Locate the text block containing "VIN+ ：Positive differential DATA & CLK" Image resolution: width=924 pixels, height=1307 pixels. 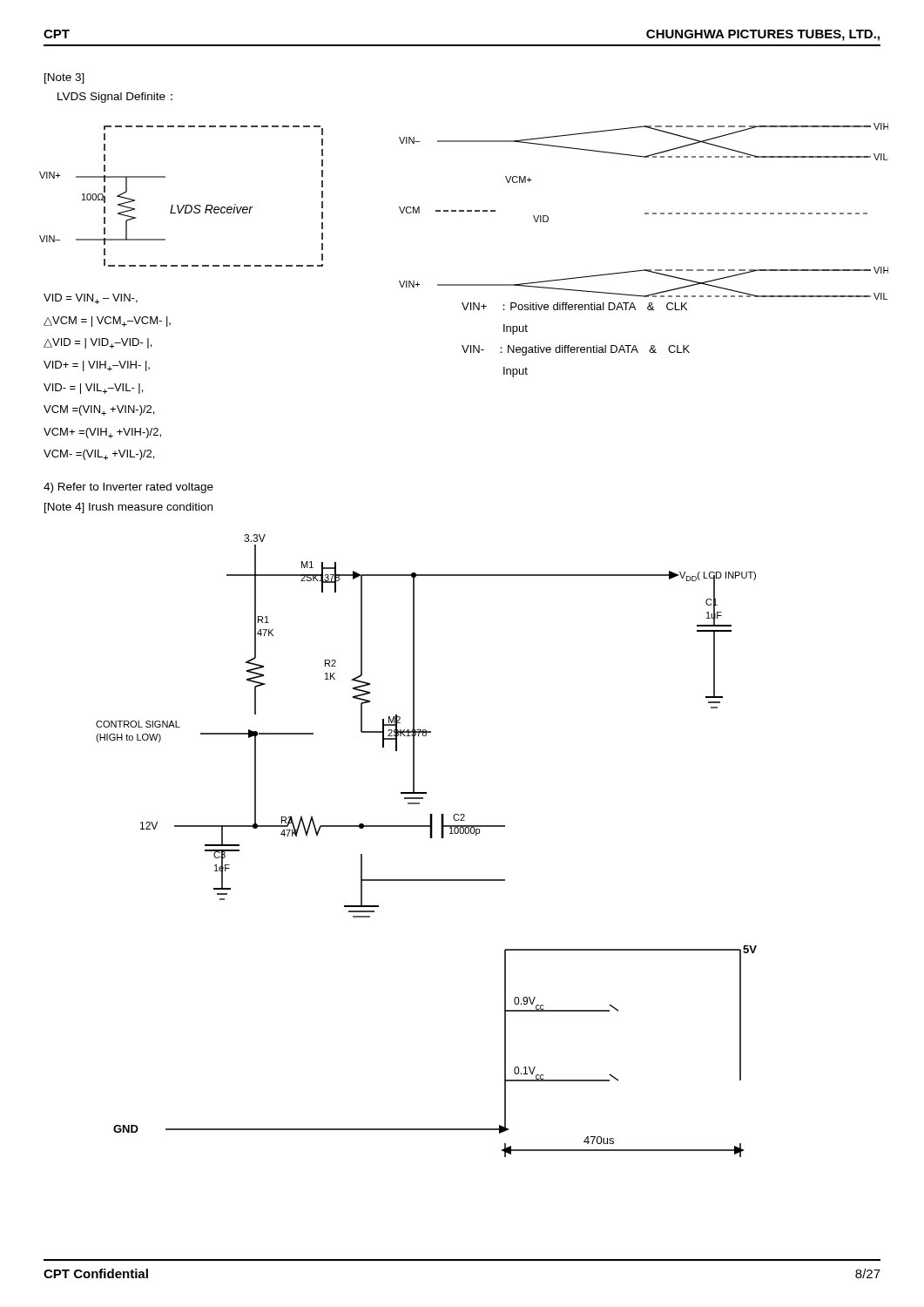[x=576, y=339]
